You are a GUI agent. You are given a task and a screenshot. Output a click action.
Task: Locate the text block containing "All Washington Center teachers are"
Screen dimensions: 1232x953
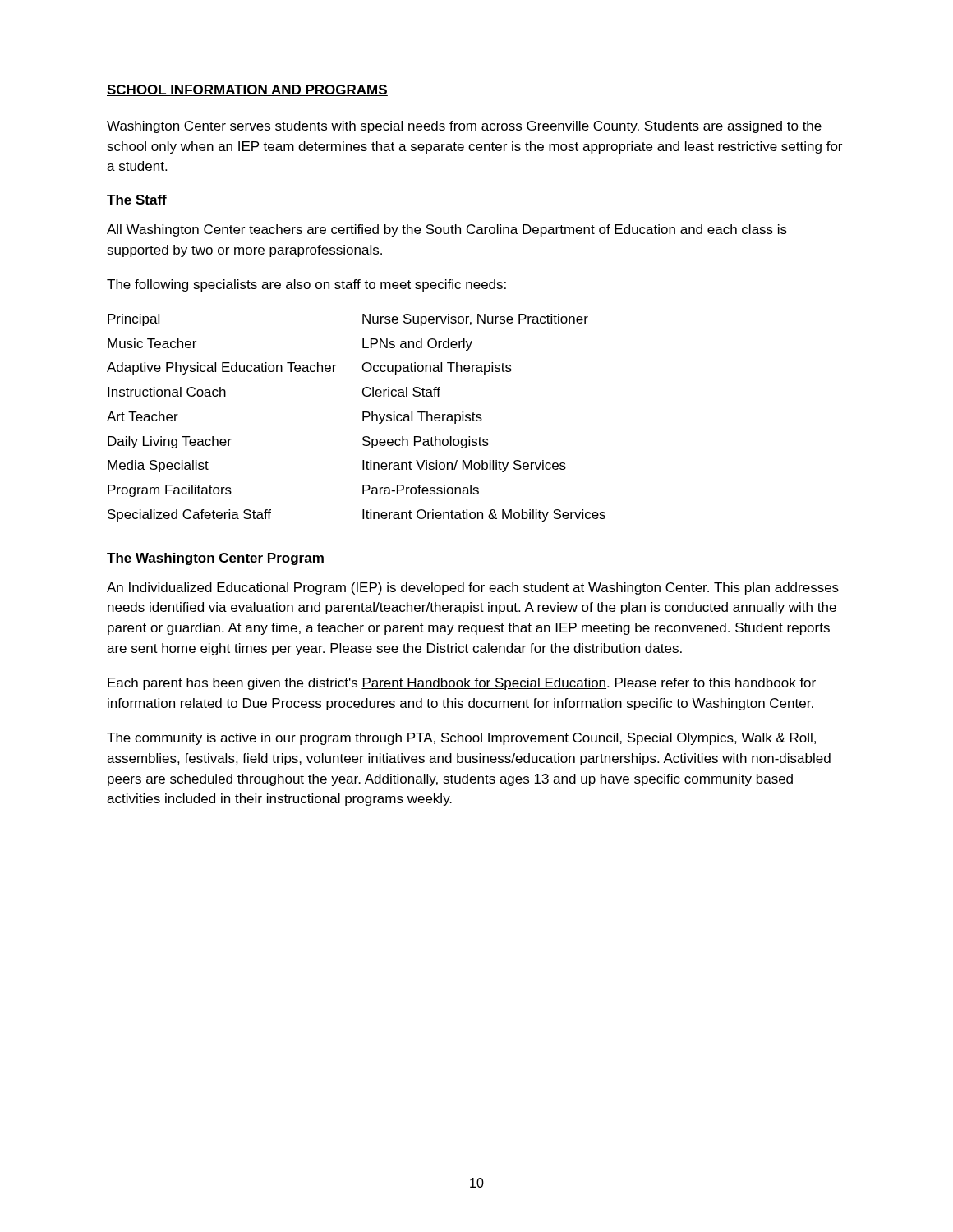pos(447,240)
